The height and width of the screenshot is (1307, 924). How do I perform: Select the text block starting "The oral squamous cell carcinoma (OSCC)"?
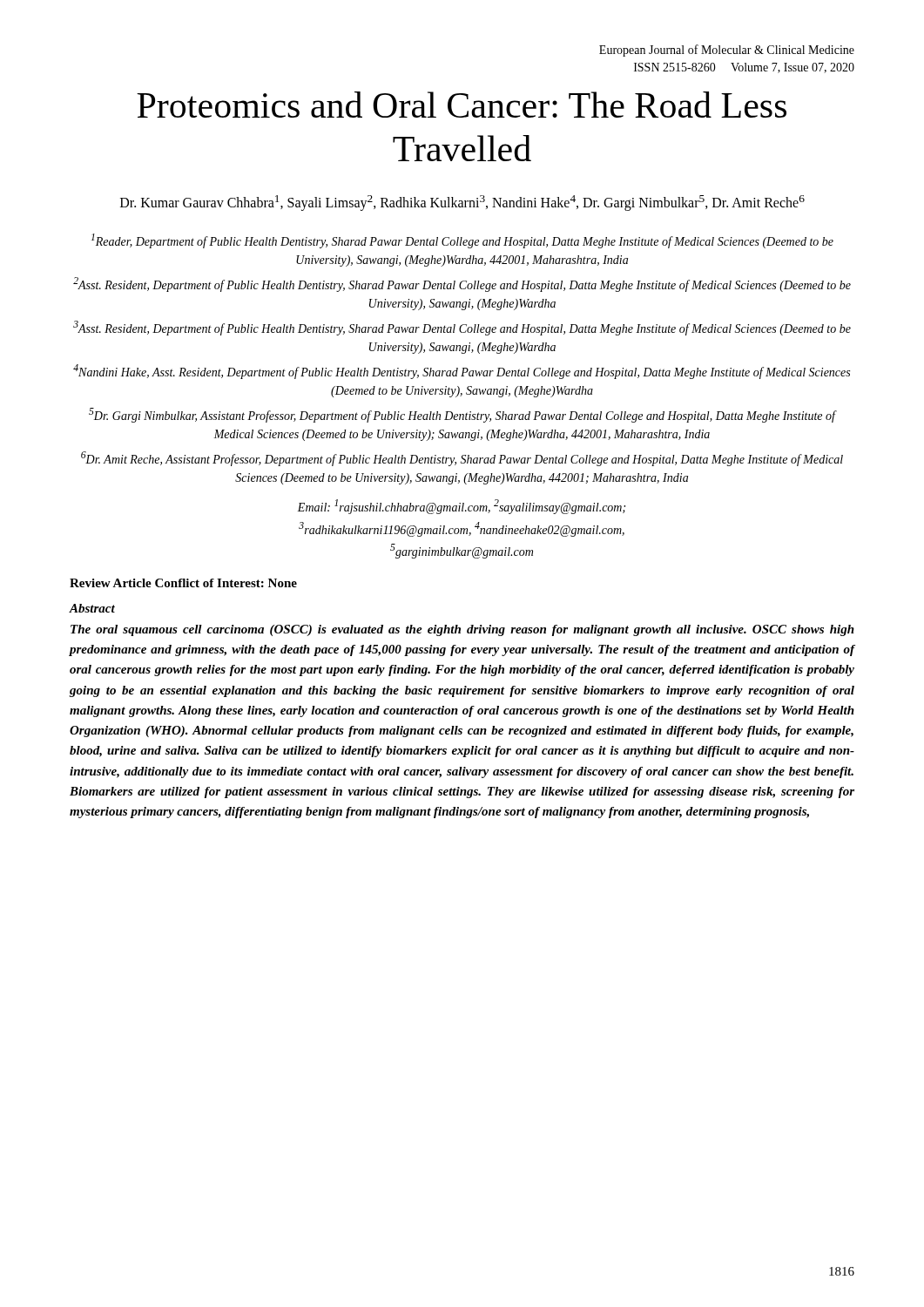coord(462,720)
